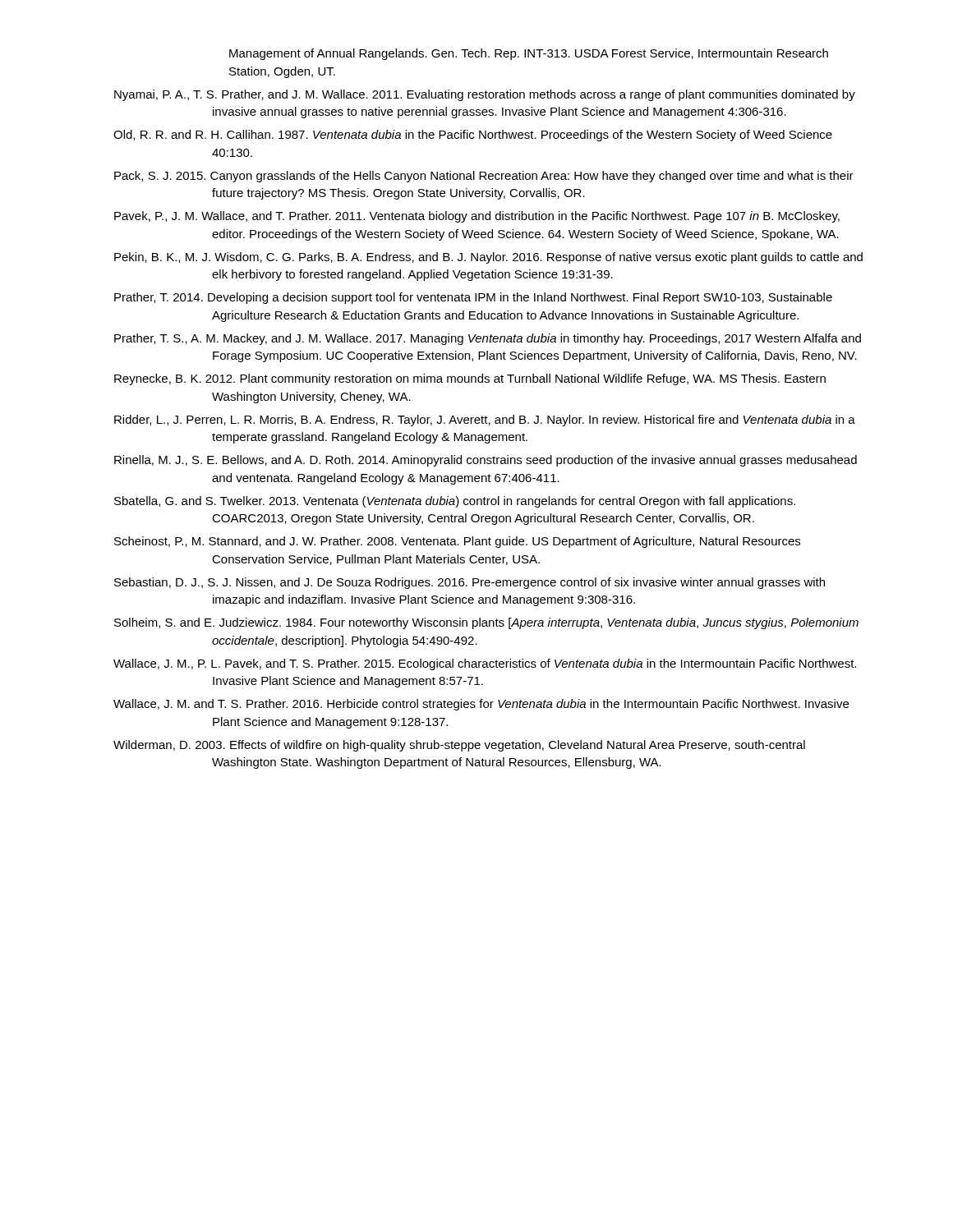Viewport: 953px width, 1232px height.
Task: Locate the text block starting "Pekin, B. K., M. J. Wisdom, C. G."
Action: (488, 265)
